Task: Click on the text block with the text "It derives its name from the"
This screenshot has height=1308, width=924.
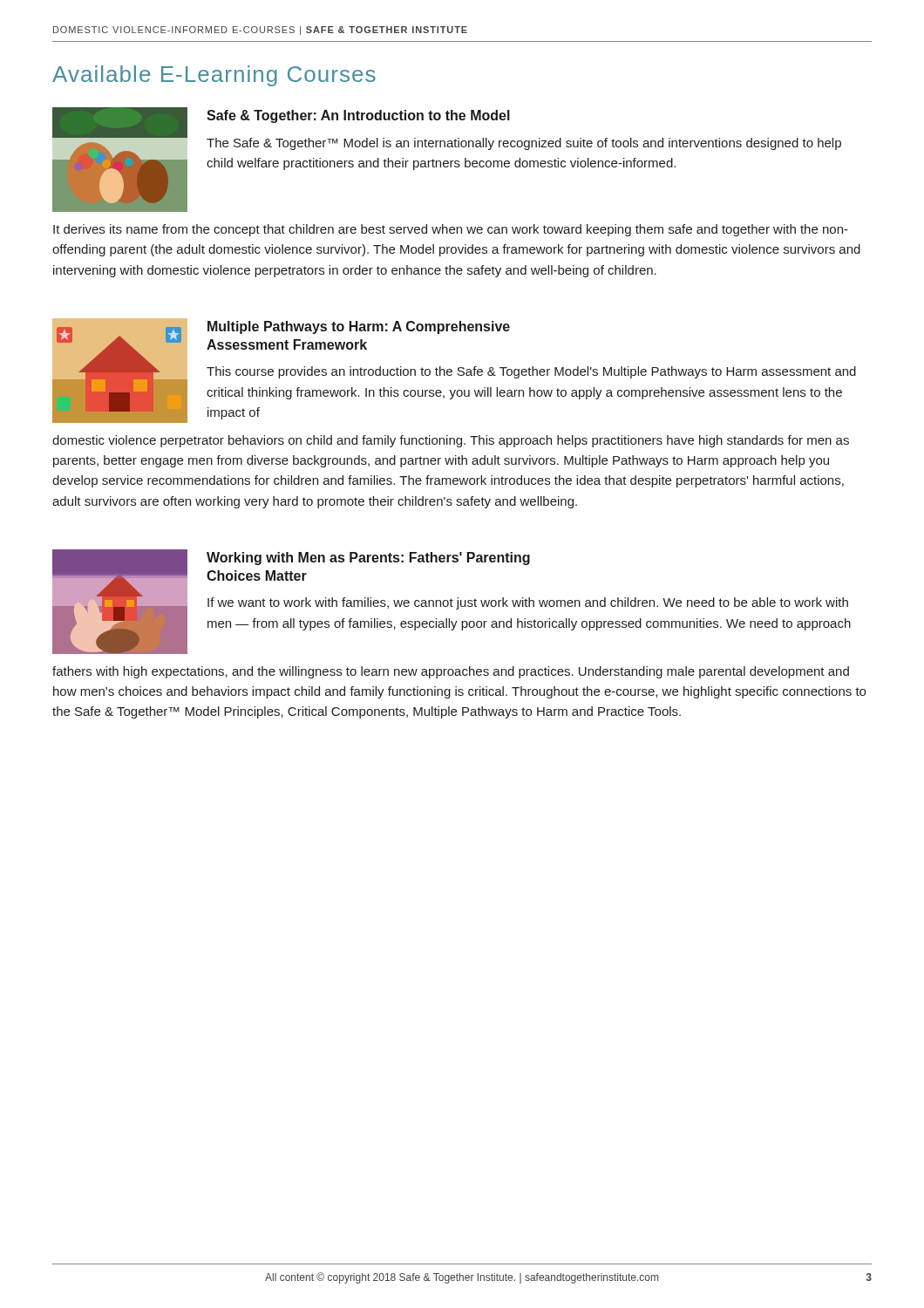Action: [462, 249]
